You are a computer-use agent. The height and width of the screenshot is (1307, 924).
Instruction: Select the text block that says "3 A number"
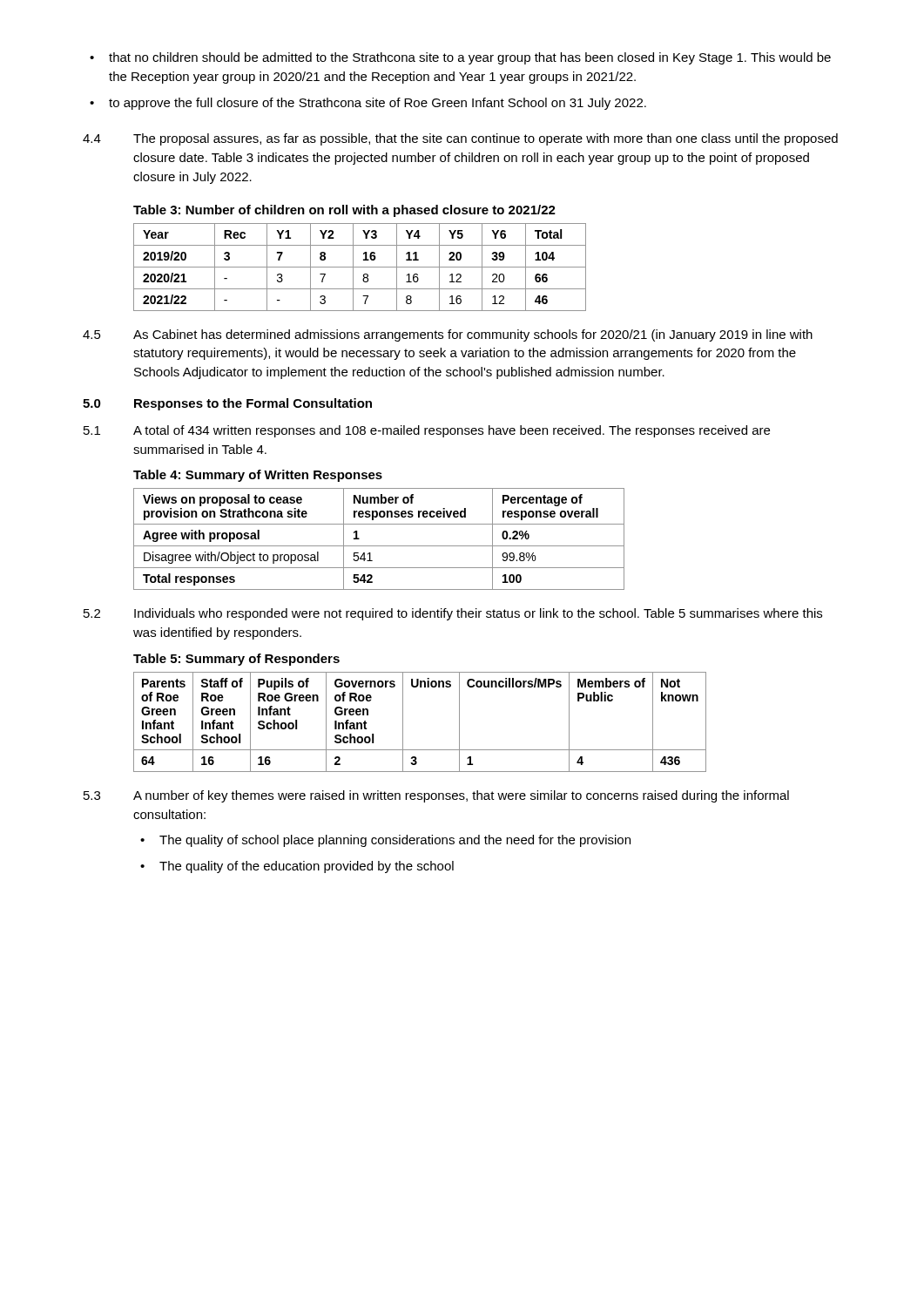tap(462, 805)
